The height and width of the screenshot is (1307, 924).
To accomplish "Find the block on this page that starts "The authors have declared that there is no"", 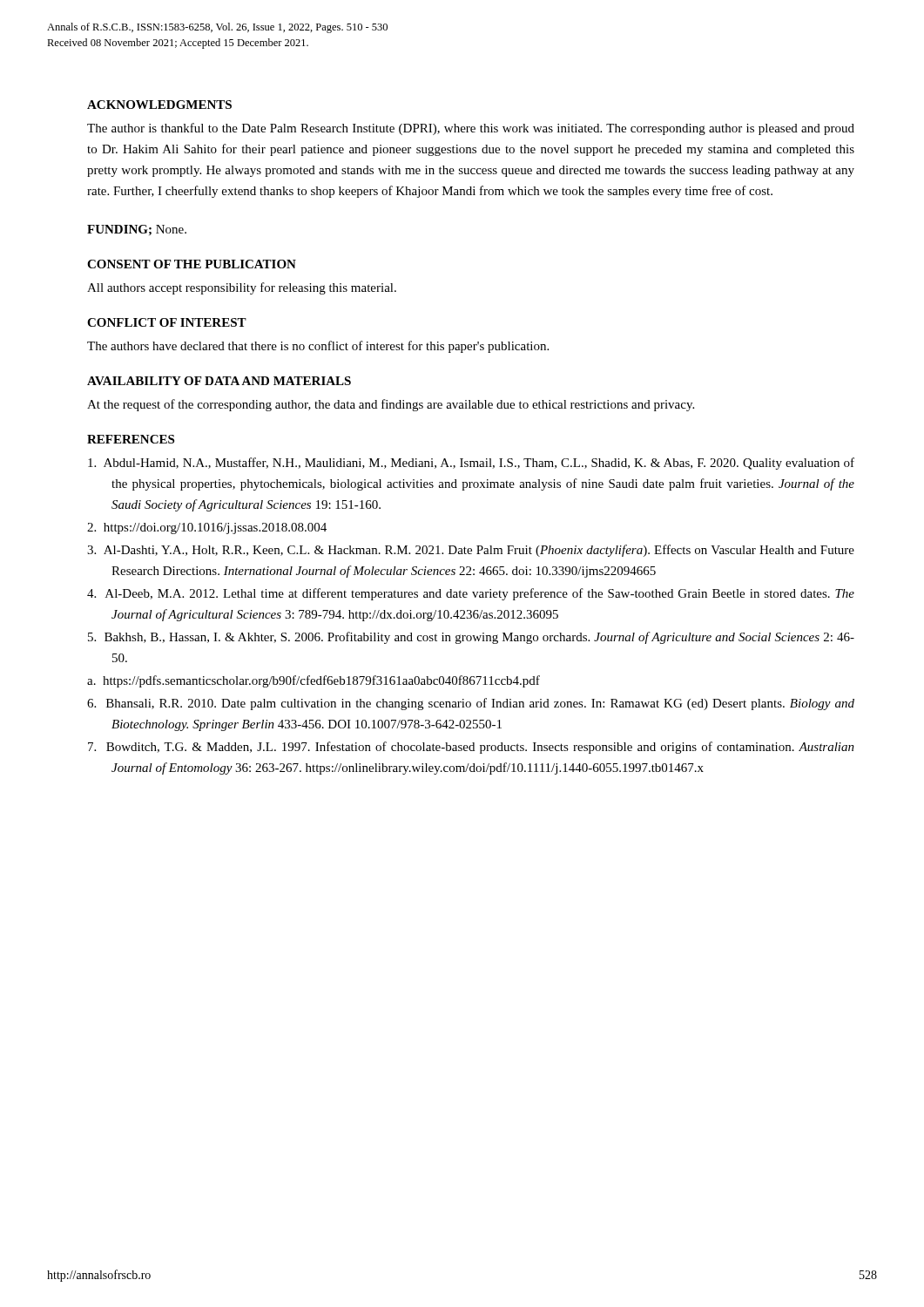I will click(x=318, y=346).
